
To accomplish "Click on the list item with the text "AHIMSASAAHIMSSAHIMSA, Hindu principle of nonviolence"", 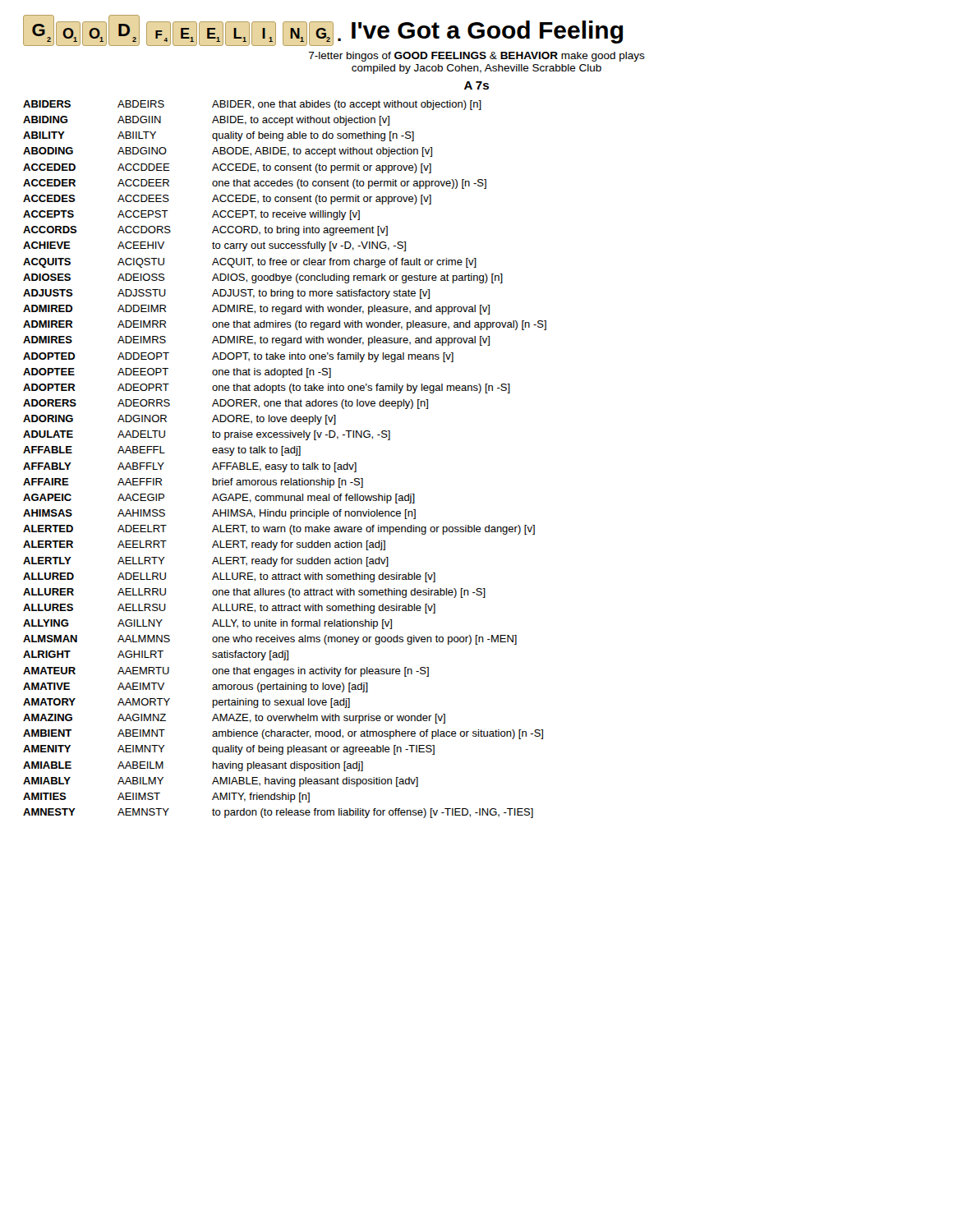I will pos(476,513).
